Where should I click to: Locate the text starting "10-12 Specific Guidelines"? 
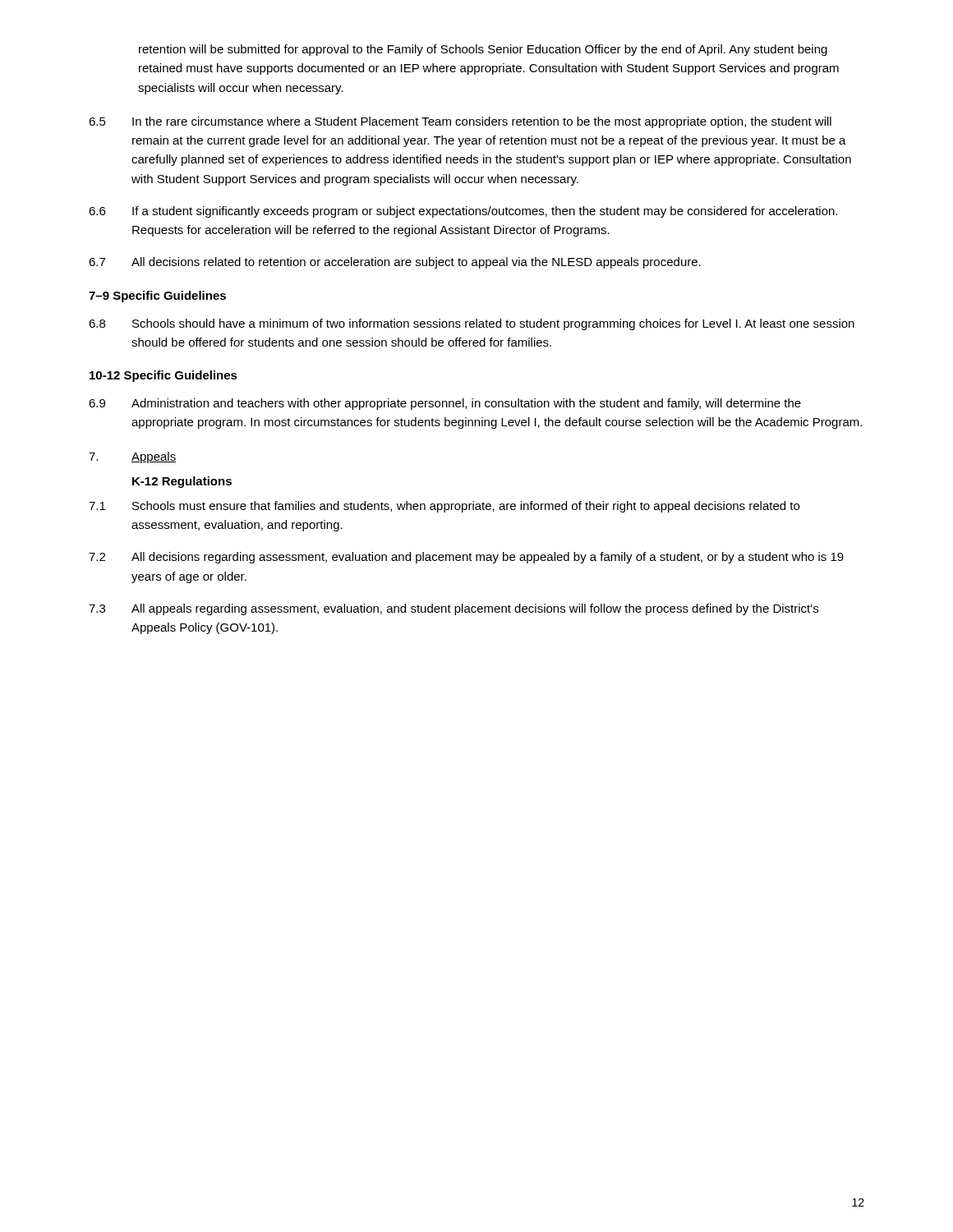tap(163, 375)
